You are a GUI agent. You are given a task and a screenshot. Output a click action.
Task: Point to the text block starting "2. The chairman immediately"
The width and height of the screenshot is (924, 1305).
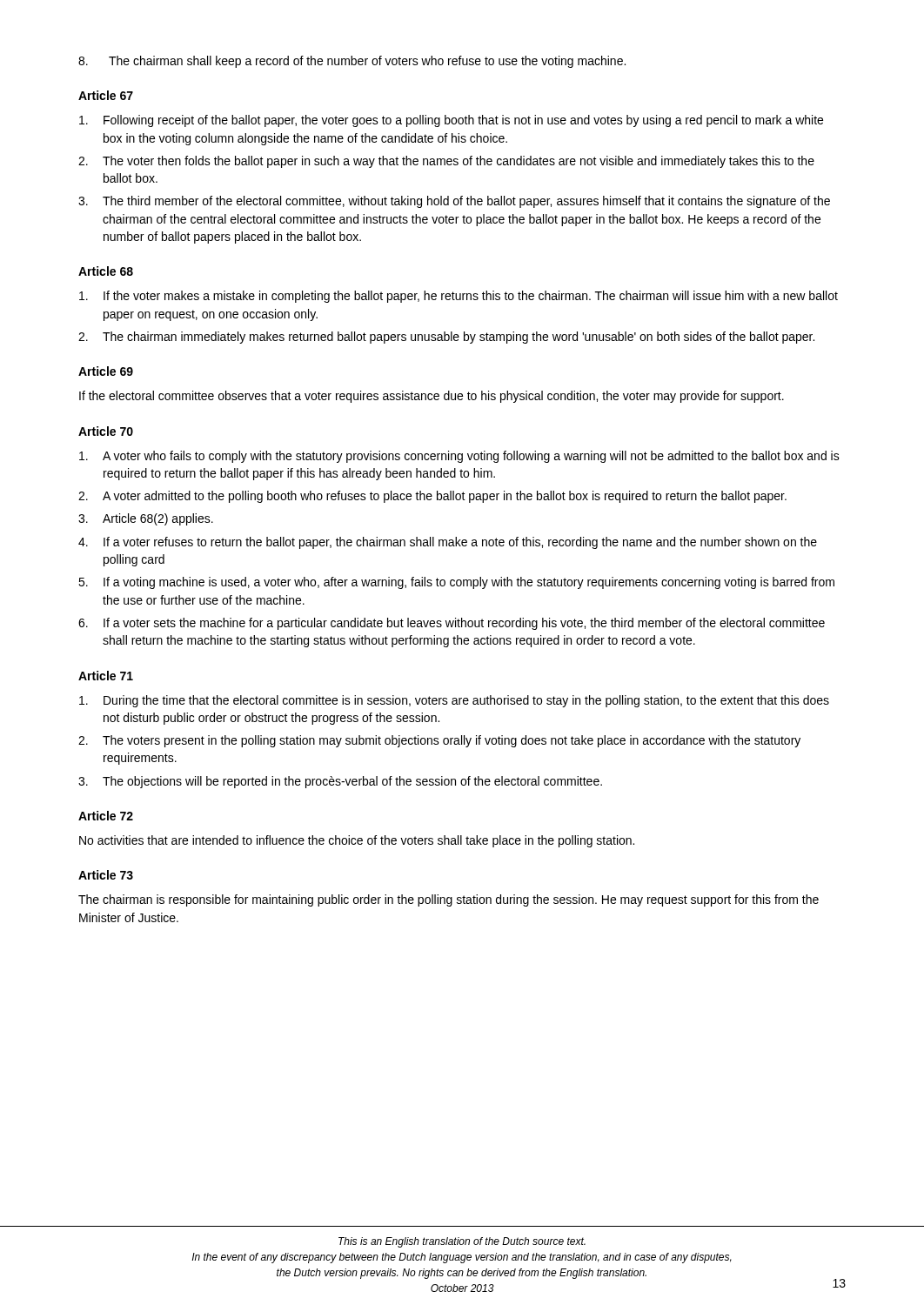coord(462,337)
